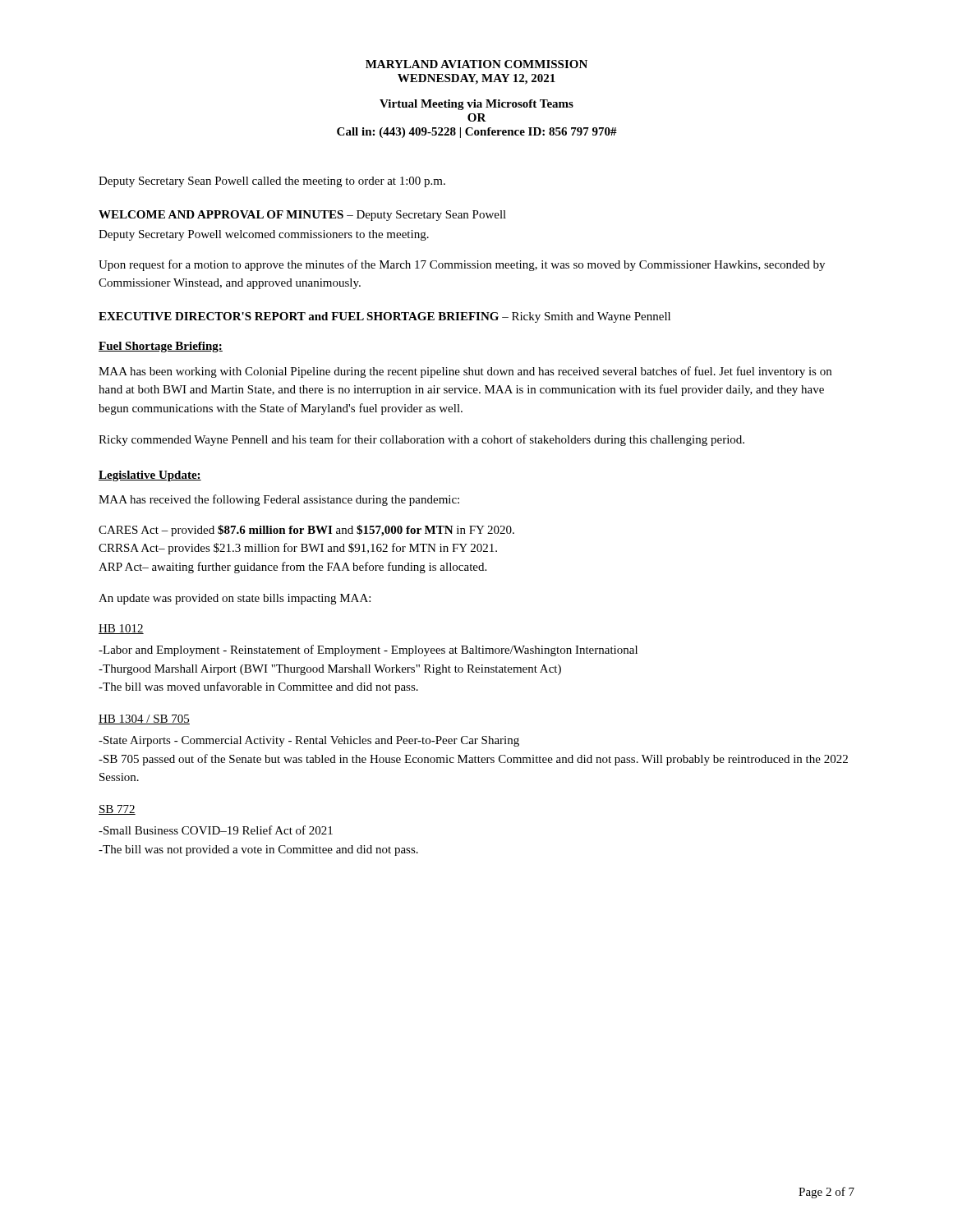The image size is (953, 1232).
Task: Navigate to the region starting "Legislative Update:"
Action: tap(150, 476)
